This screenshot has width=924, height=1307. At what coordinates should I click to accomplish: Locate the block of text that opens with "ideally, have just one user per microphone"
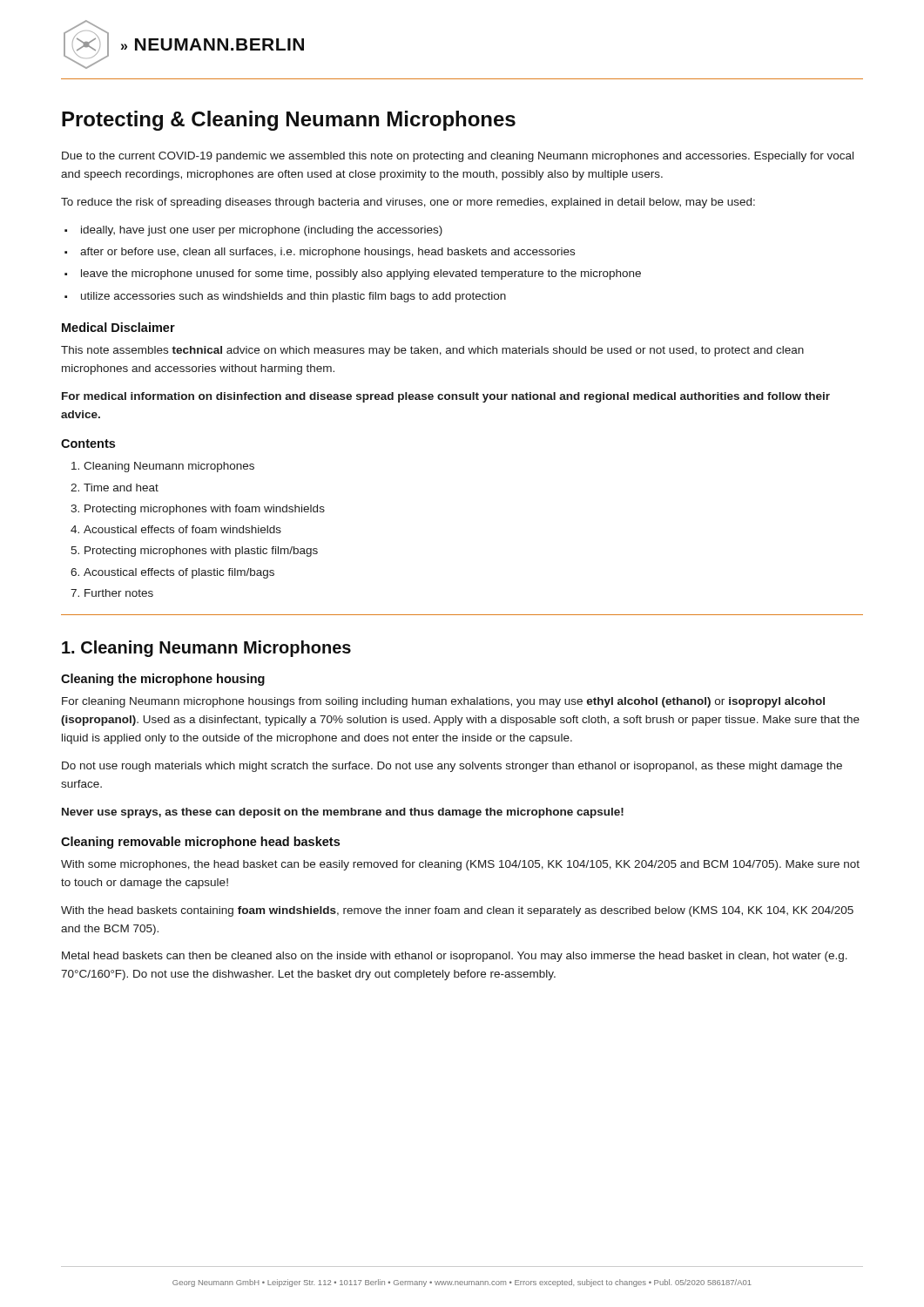[253, 231]
